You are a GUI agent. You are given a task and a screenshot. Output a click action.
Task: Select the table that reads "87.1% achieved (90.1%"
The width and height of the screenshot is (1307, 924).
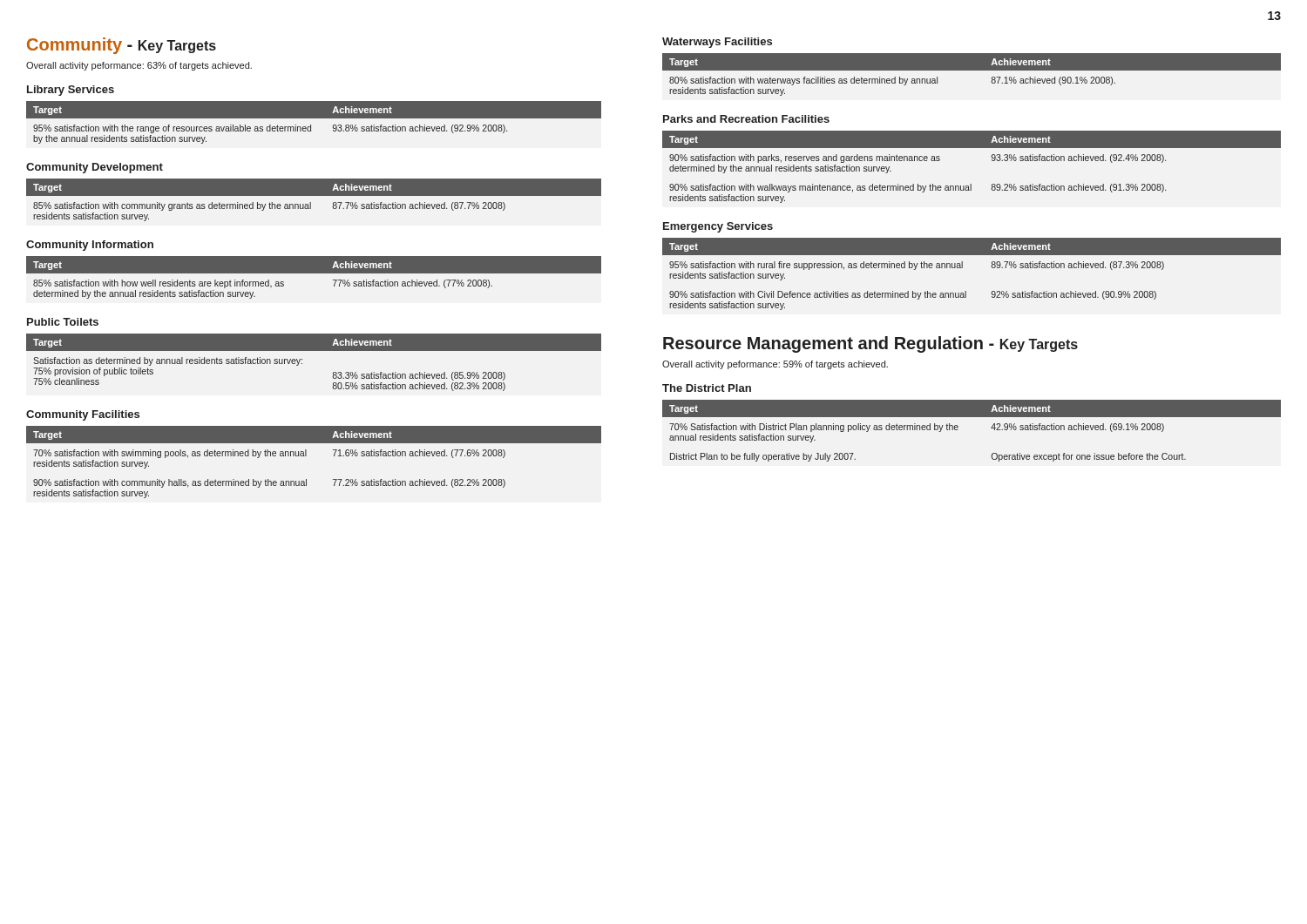coord(972,77)
